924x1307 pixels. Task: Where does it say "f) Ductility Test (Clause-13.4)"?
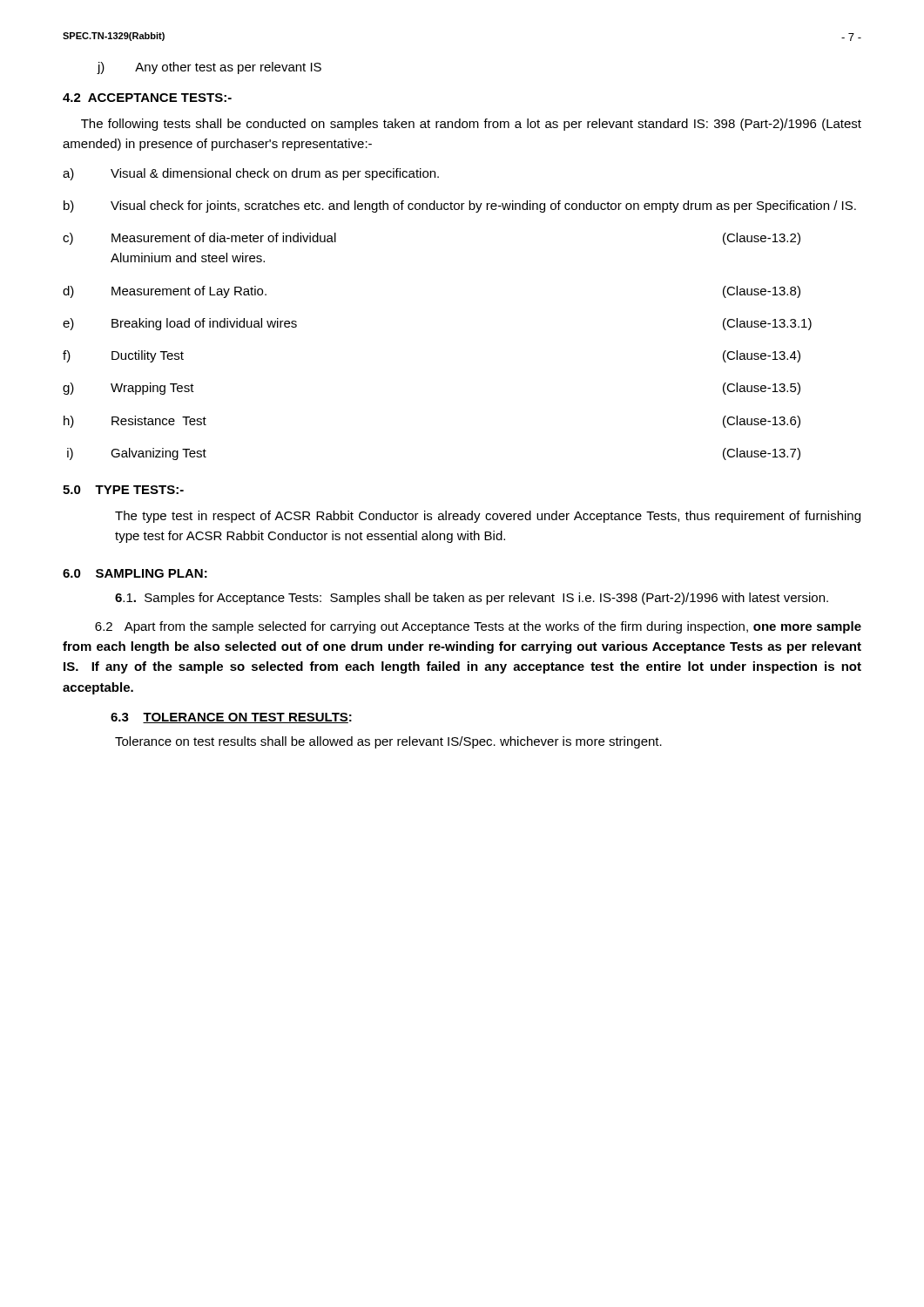pos(144,356)
